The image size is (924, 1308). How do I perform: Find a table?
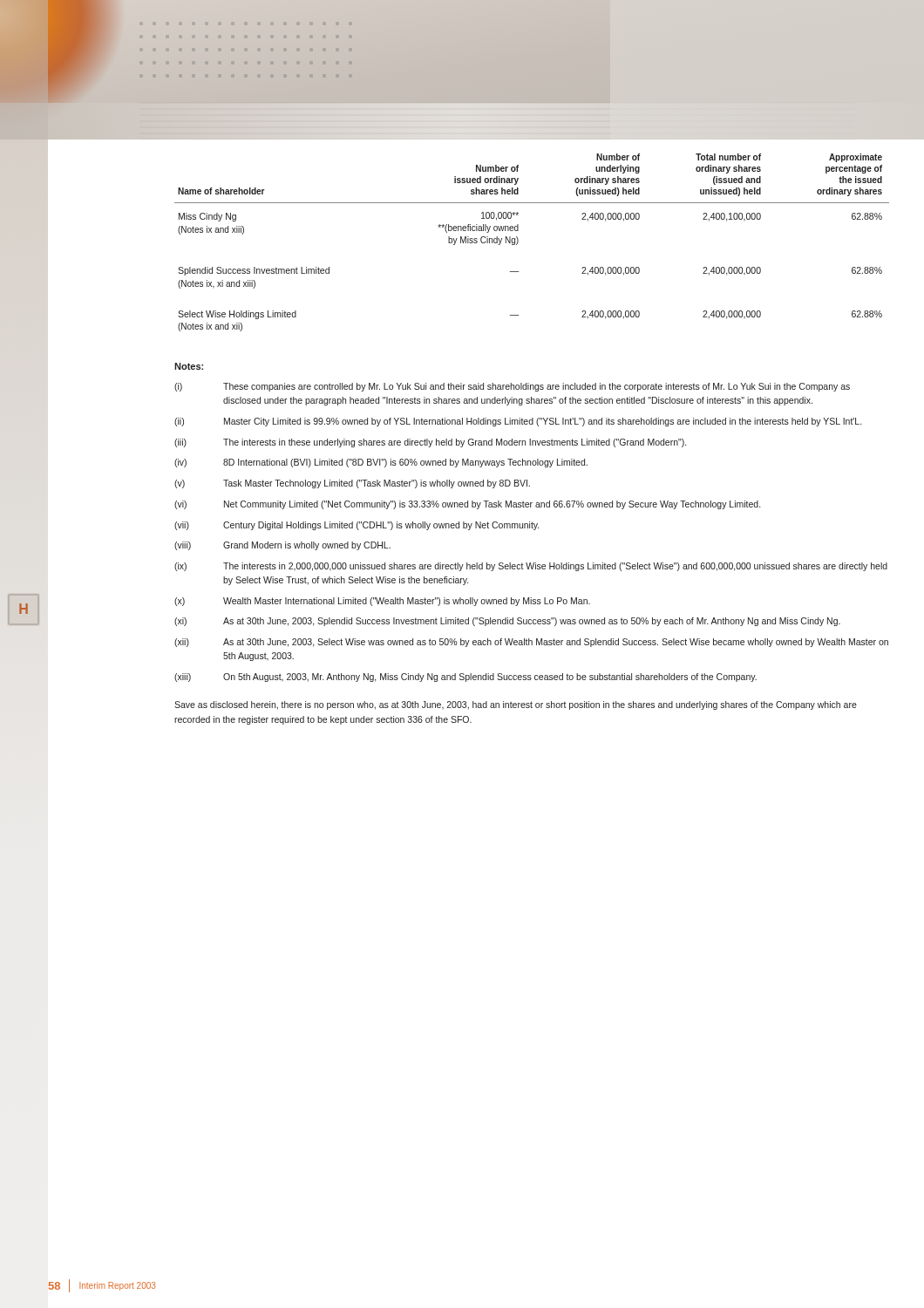point(532,244)
